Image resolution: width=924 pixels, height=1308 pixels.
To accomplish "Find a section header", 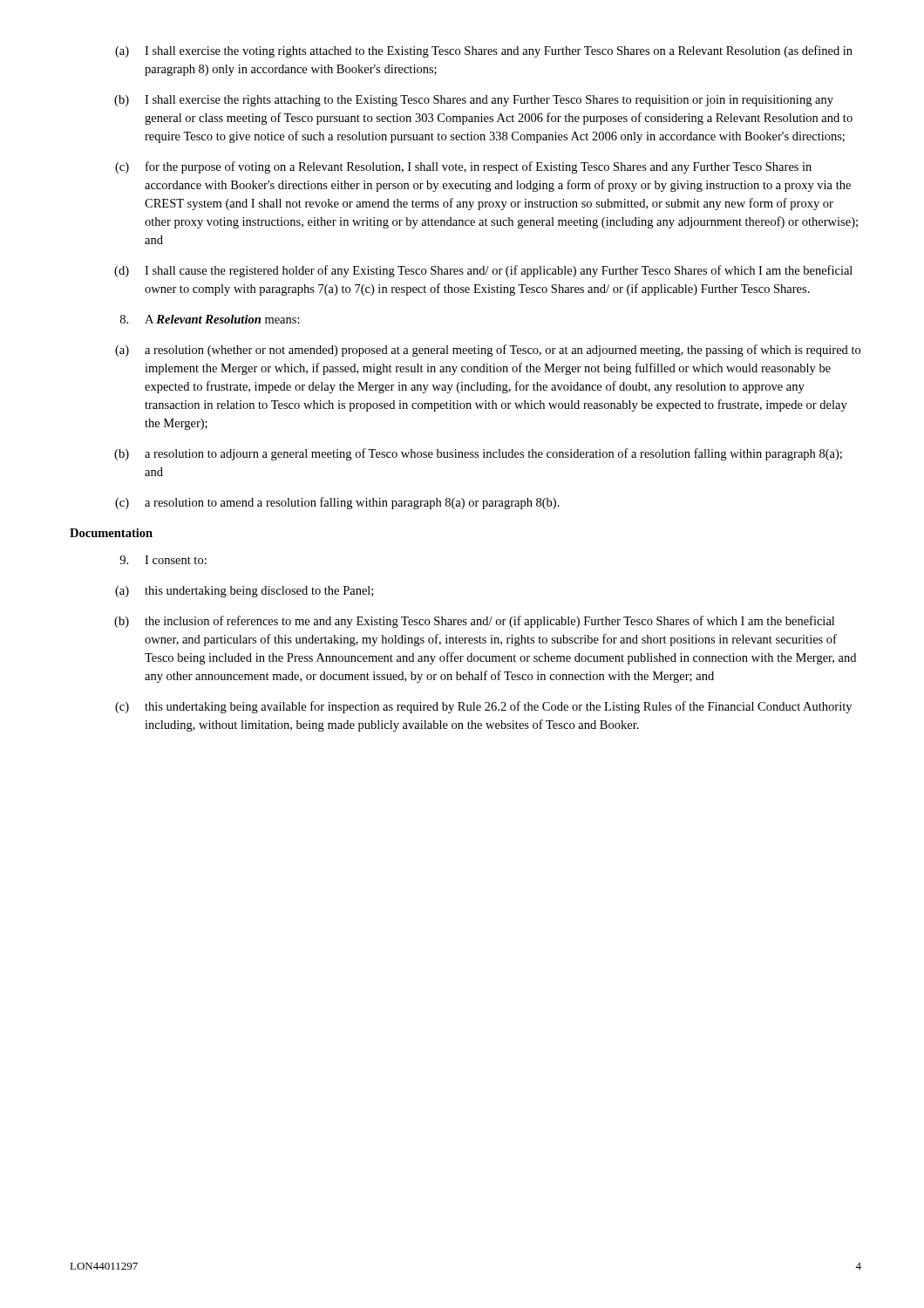I will (111, 533).
